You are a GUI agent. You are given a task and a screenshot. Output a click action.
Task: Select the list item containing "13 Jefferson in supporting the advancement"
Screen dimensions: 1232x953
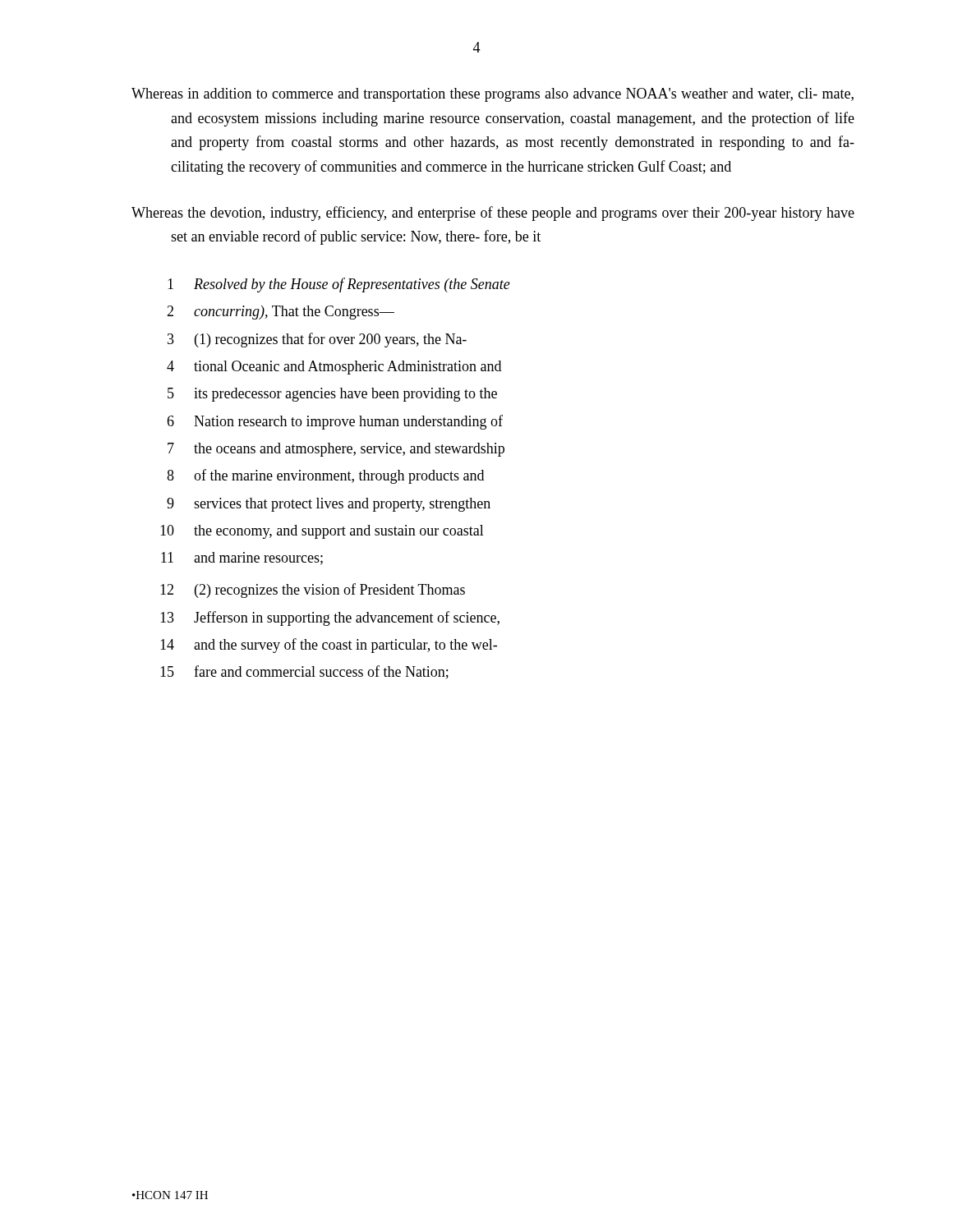point(493,618)
